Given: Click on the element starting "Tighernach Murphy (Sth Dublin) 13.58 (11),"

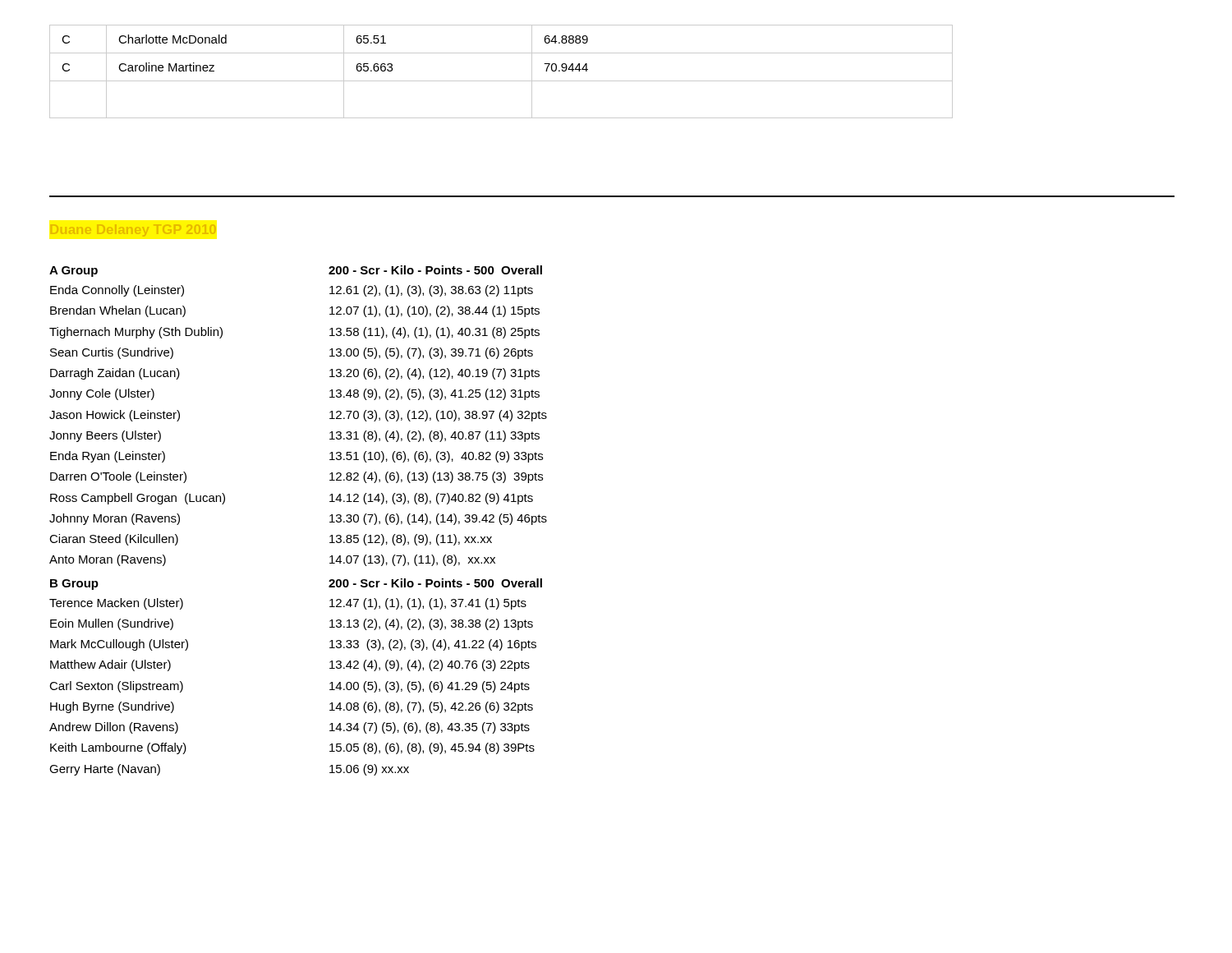Looking at the screenshot, I should [x=140, y=333].
